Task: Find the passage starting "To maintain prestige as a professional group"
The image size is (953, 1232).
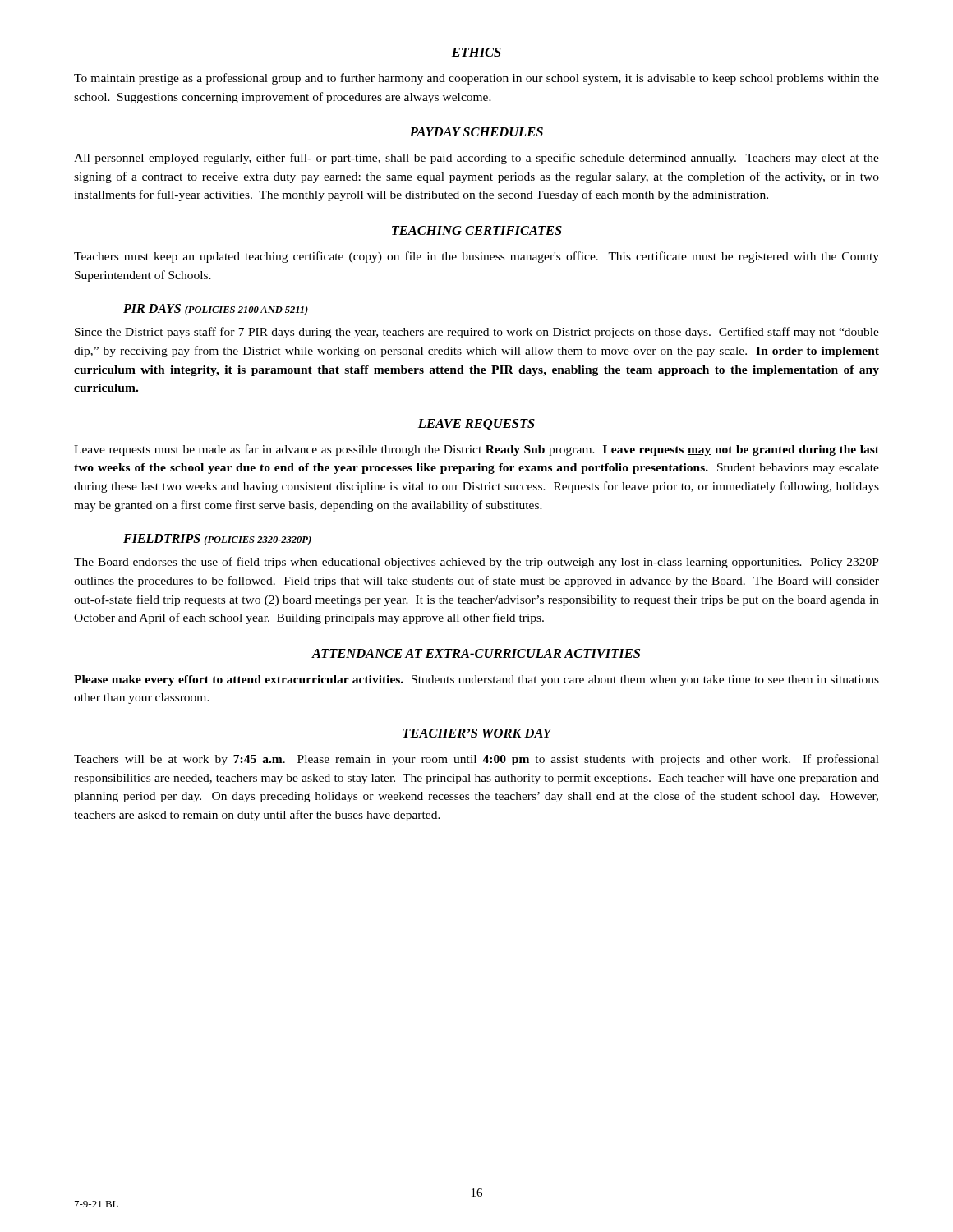Action: tap(476, 87)
